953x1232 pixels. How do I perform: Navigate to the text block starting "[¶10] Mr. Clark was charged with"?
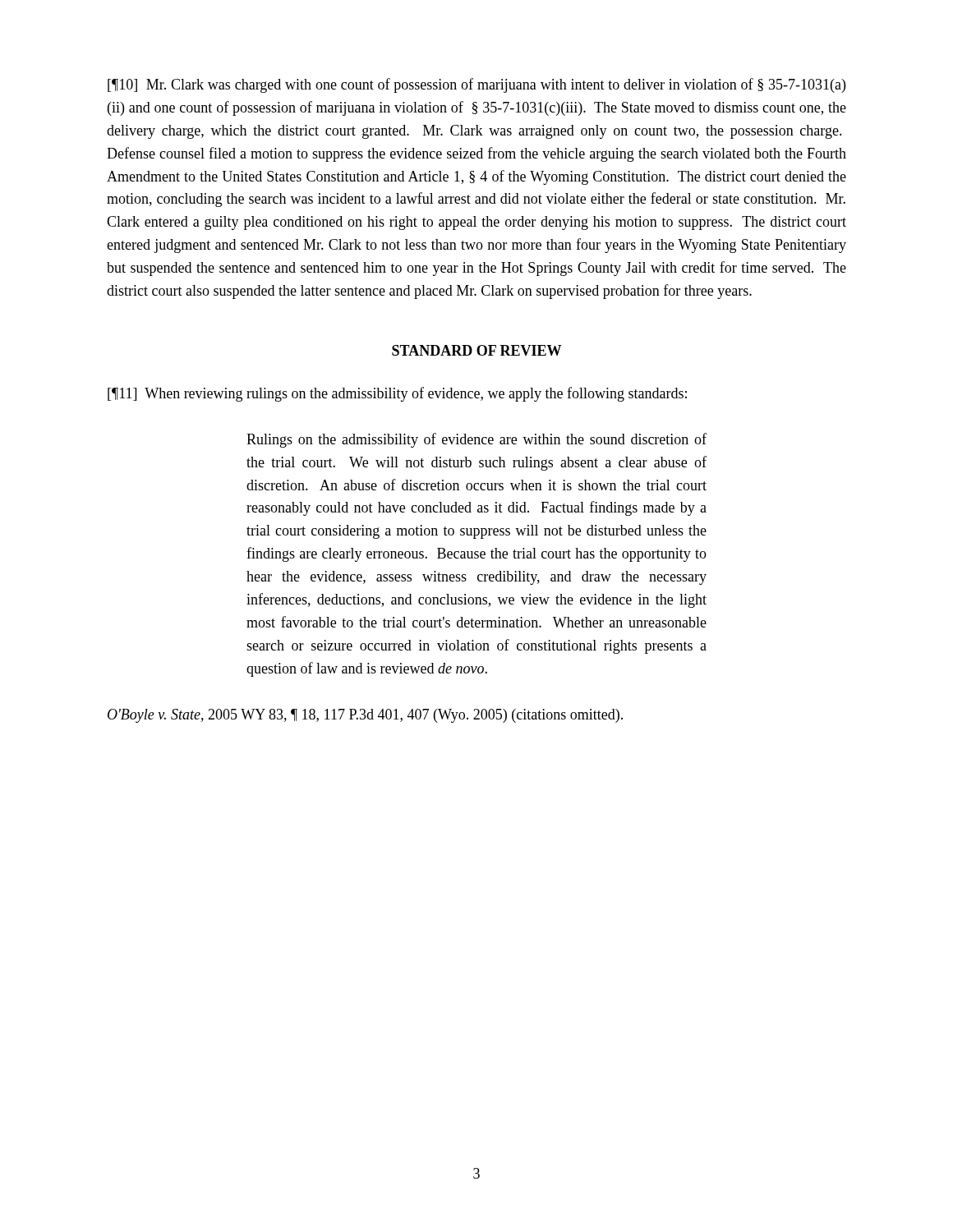476,188
